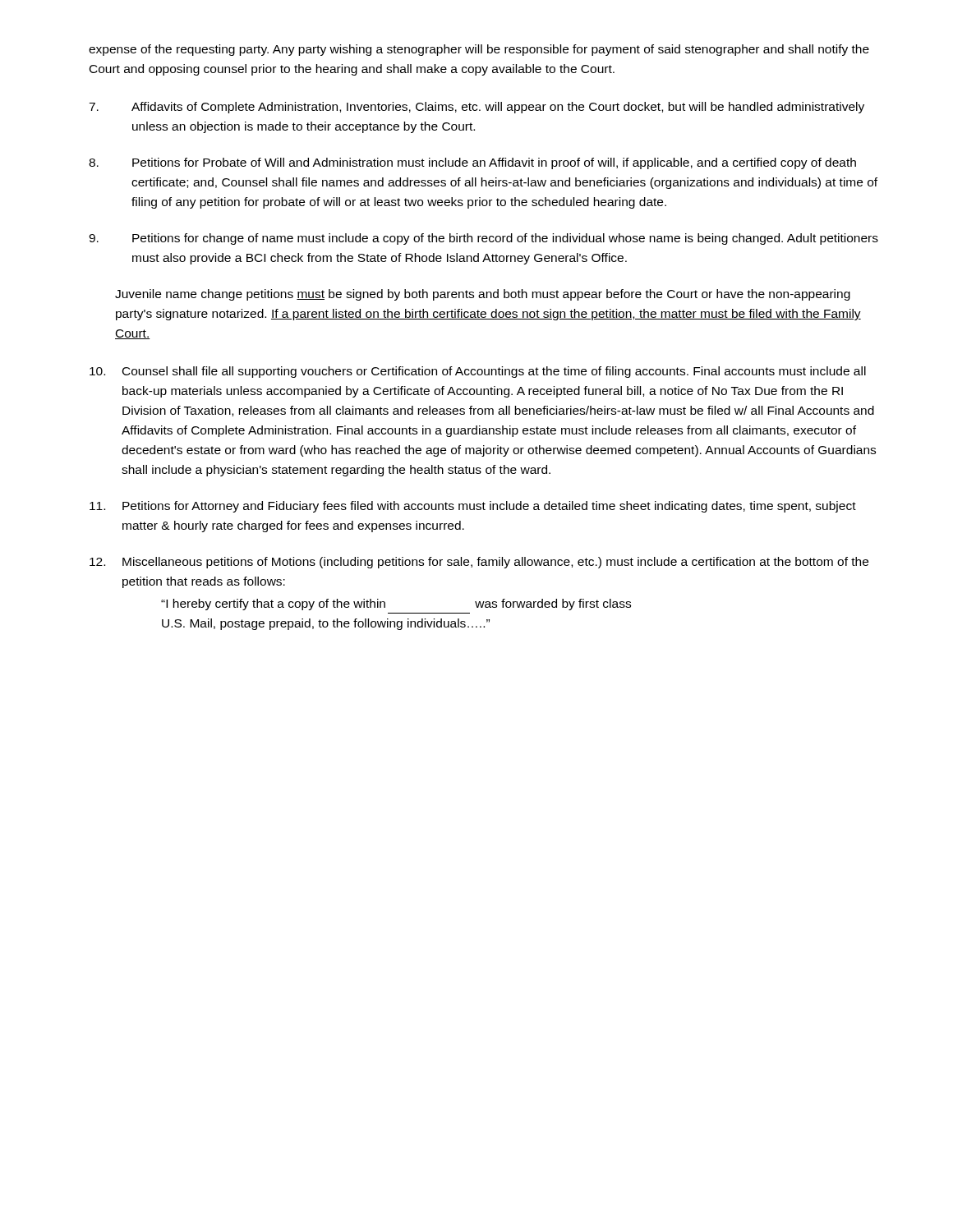This screenshot has width=953, height=1232.
Task: Navigate to the text starting "11. Petitions for Attorney and Fiduciary fees"
Action: [488, 516]
